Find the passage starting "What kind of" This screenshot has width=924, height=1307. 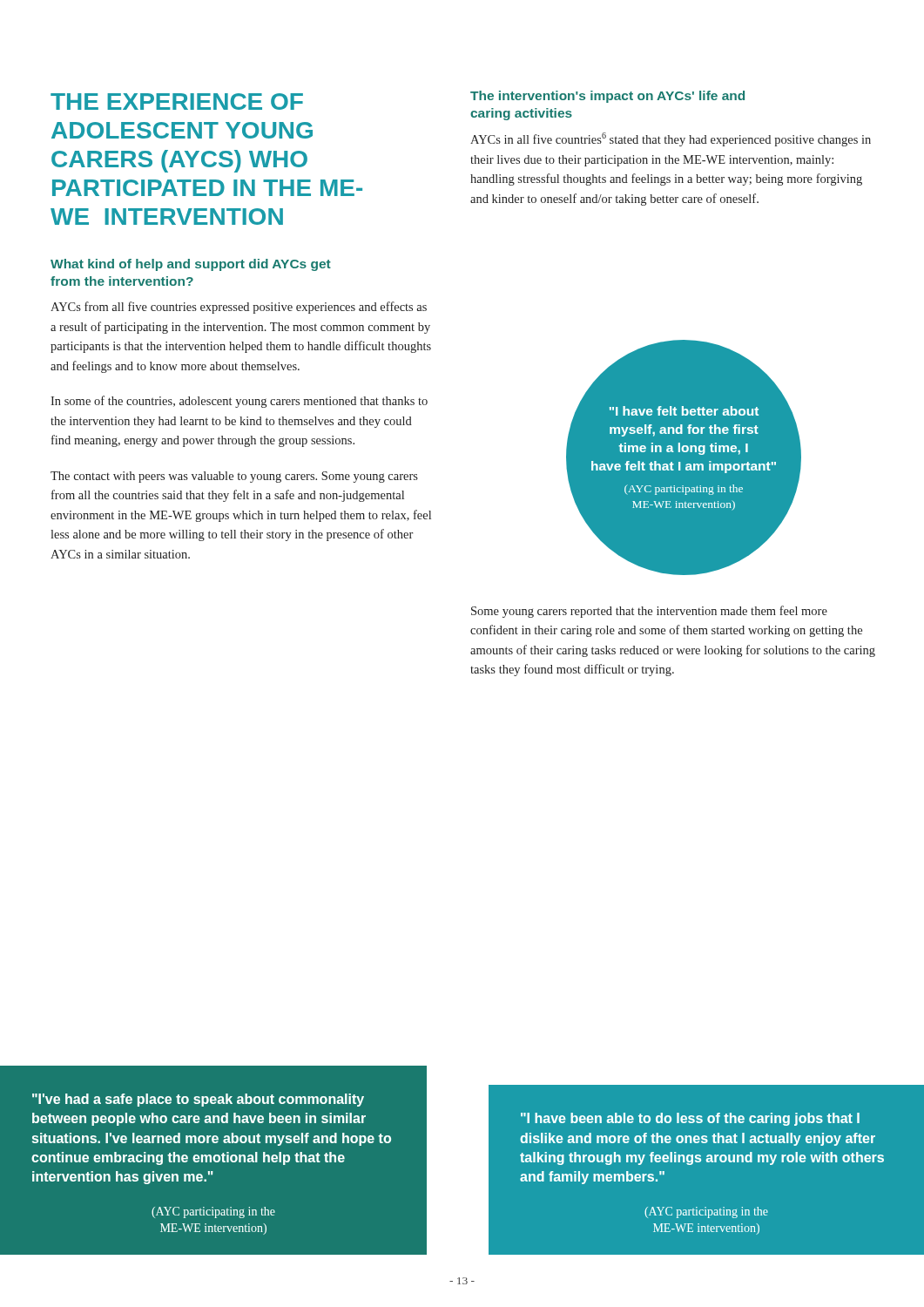[x=191, y=273]
